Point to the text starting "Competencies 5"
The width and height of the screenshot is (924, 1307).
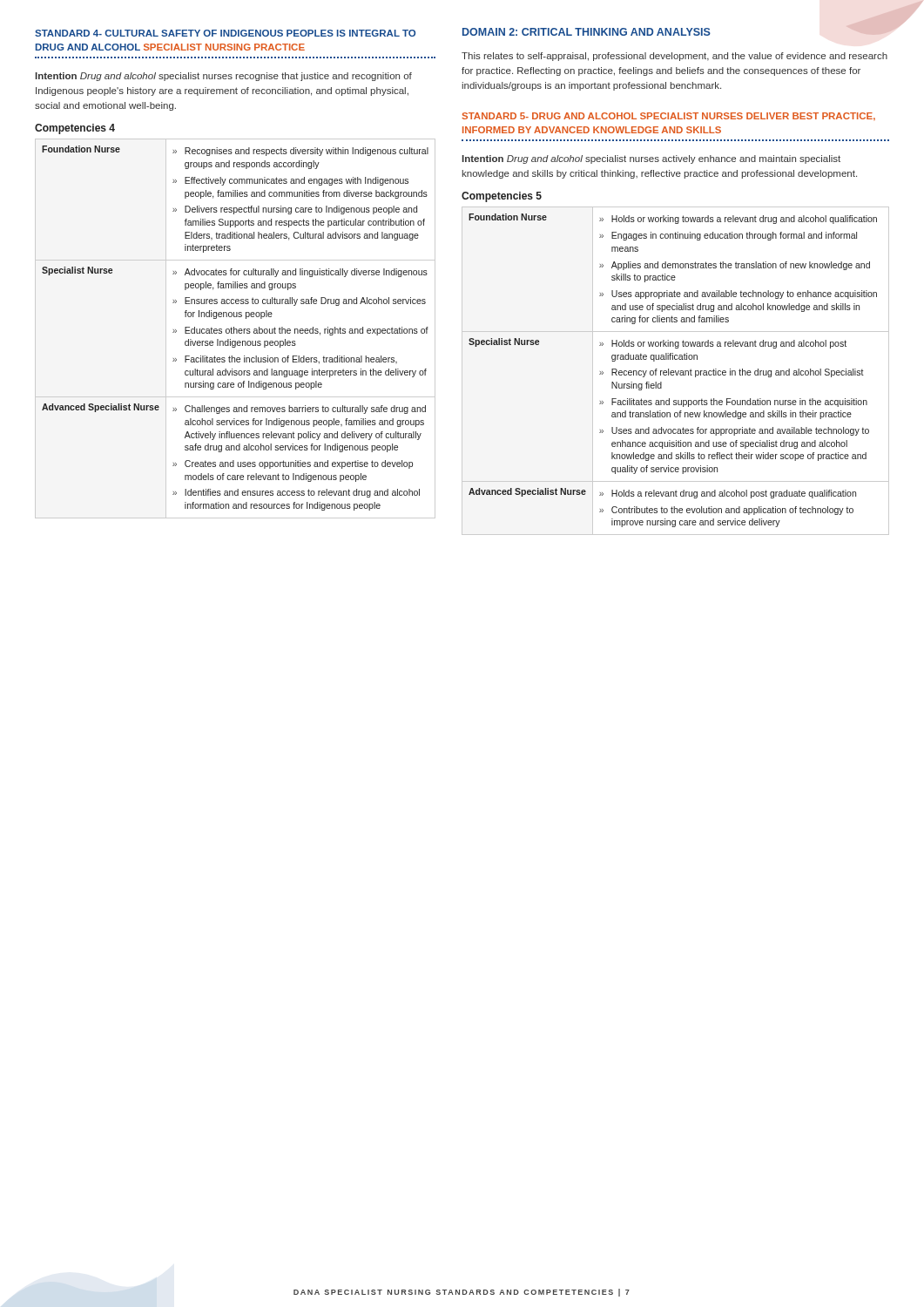[x=675, y=196]
